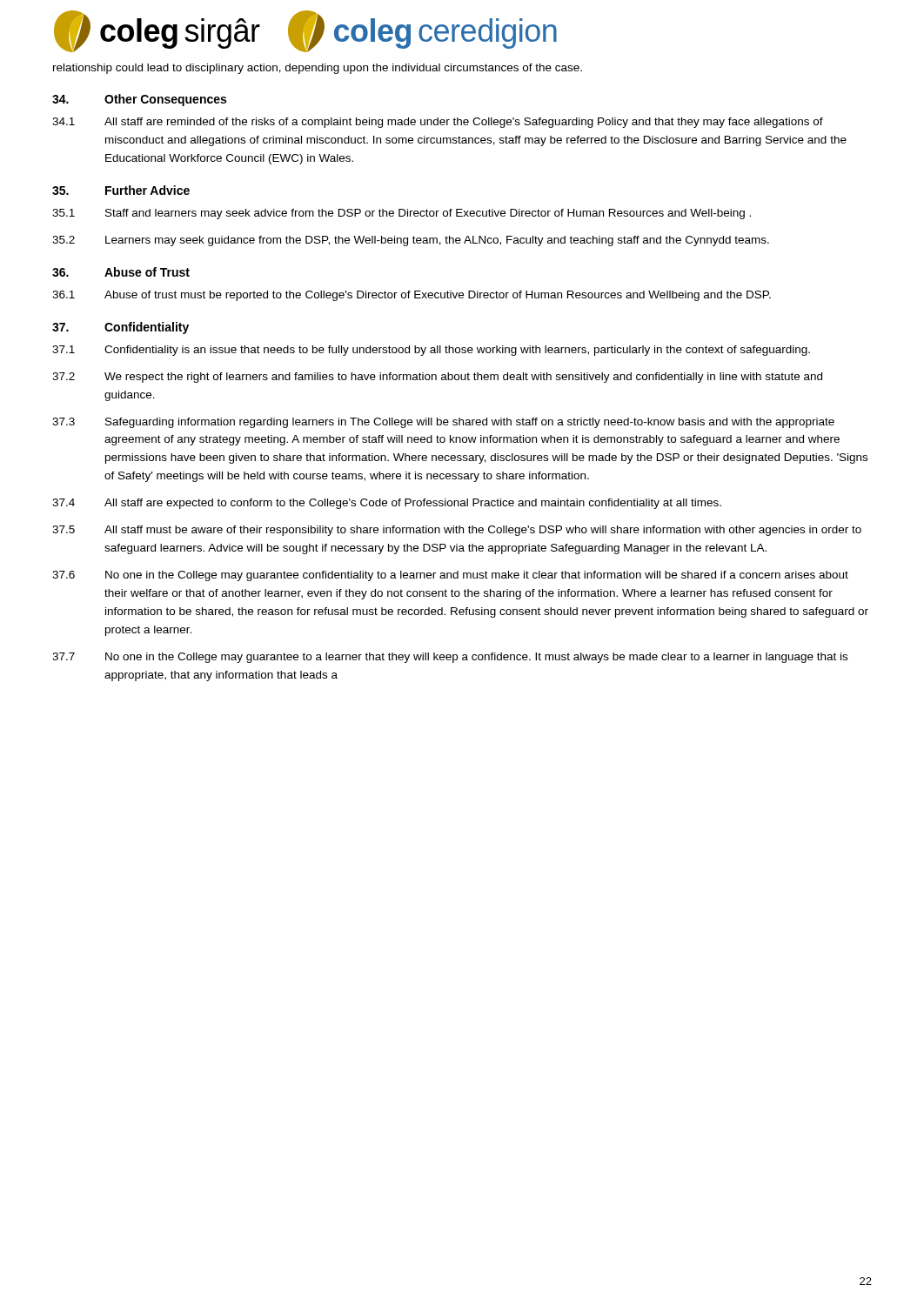Locate the block of text that opens with "6 No one in the College"

click(x=462, y=603)
